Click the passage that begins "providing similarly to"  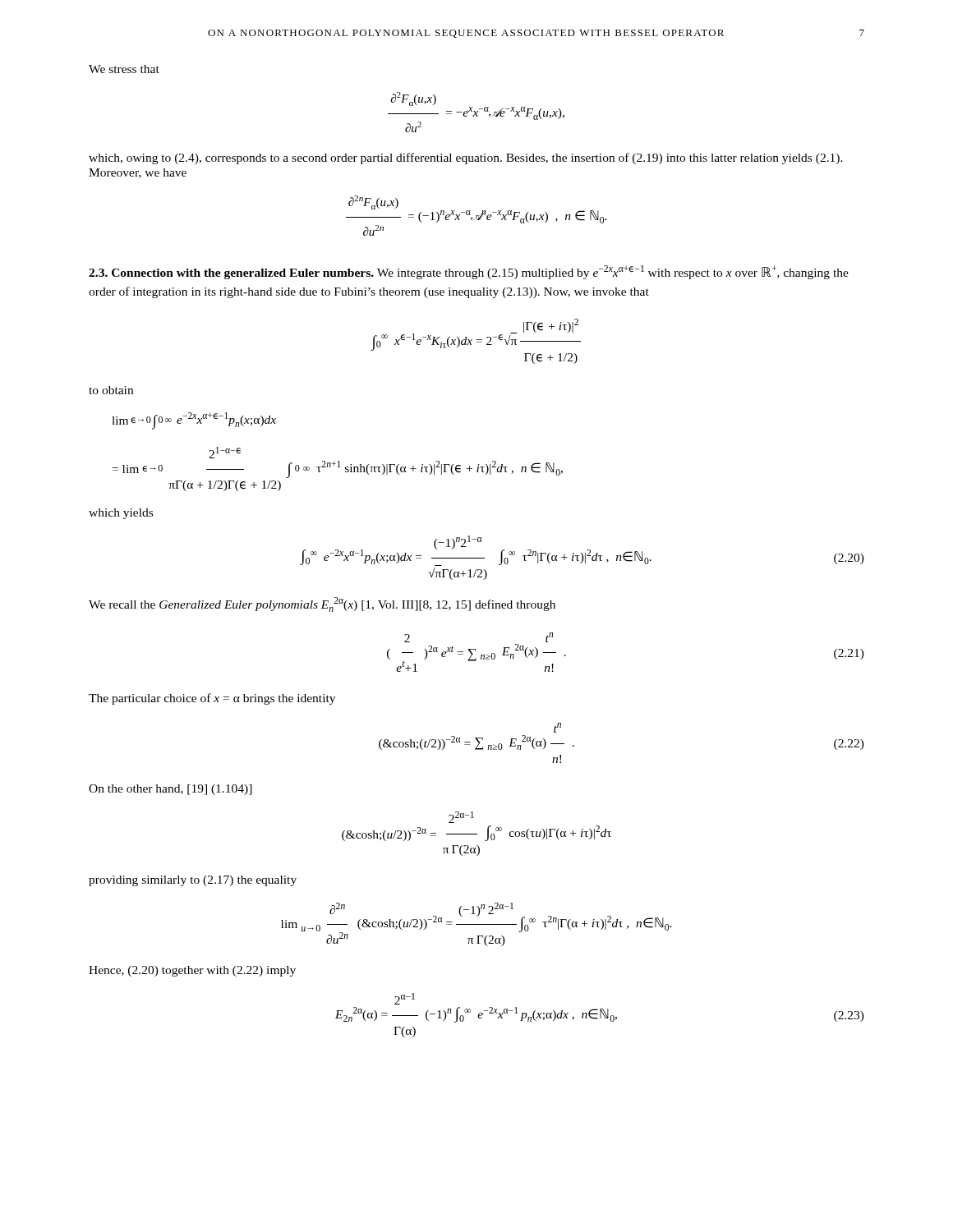[x=193, y=879]
